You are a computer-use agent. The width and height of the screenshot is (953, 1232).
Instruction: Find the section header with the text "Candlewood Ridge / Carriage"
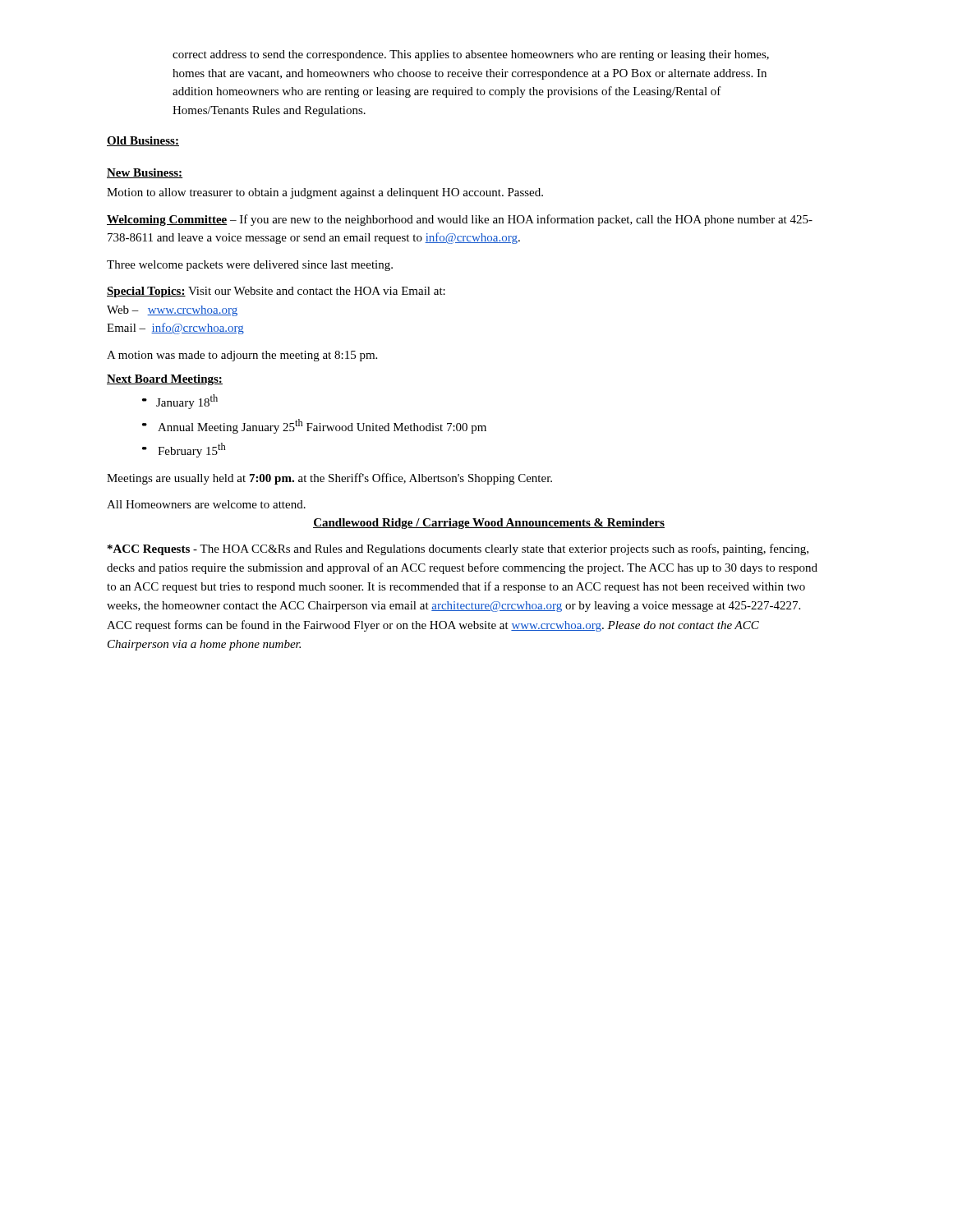[489, 522]
